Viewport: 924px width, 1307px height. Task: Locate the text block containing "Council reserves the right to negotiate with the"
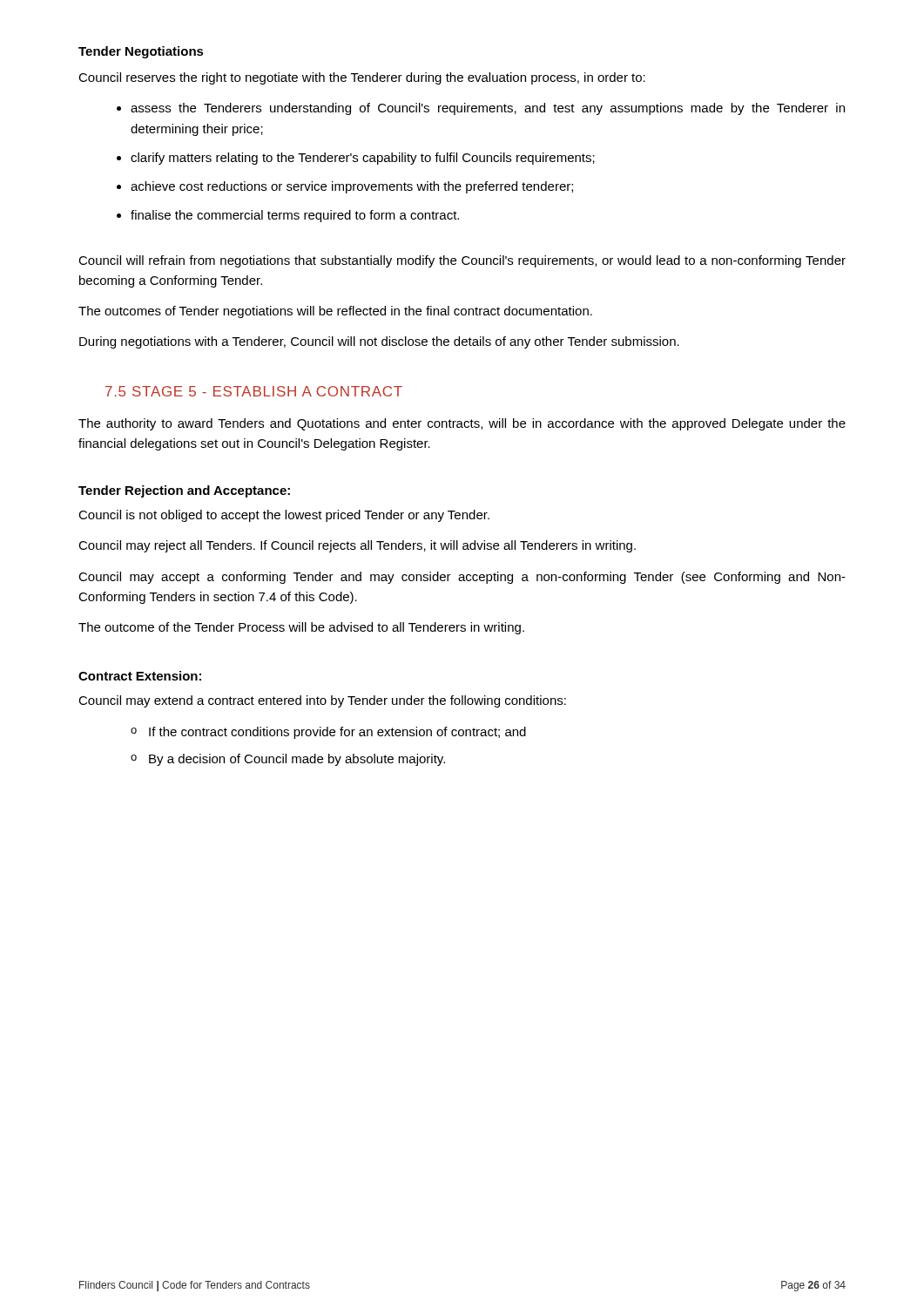[x=462, y=77]
